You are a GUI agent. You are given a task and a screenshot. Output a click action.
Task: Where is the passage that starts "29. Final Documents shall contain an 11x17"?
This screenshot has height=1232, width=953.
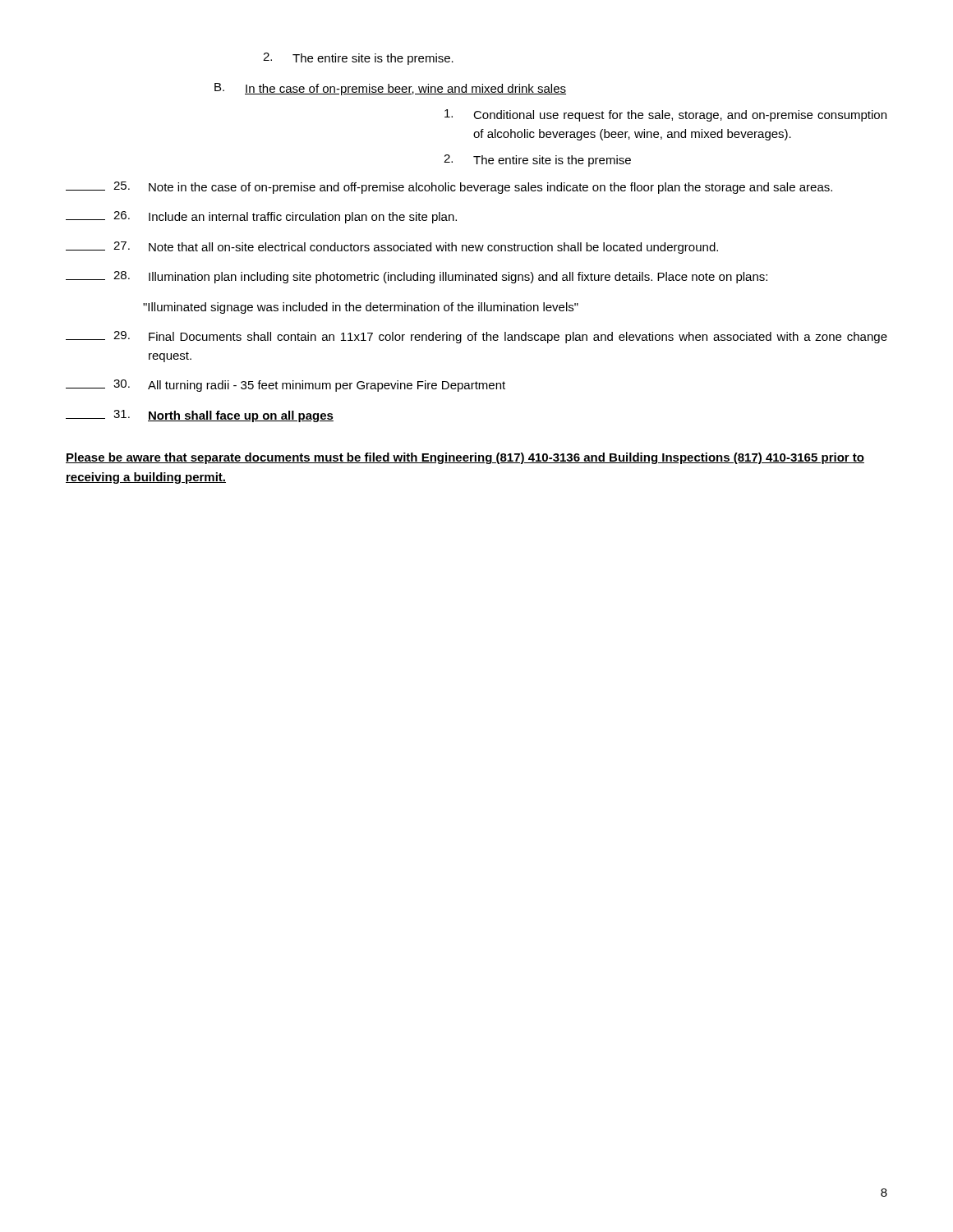pos(476,346)
